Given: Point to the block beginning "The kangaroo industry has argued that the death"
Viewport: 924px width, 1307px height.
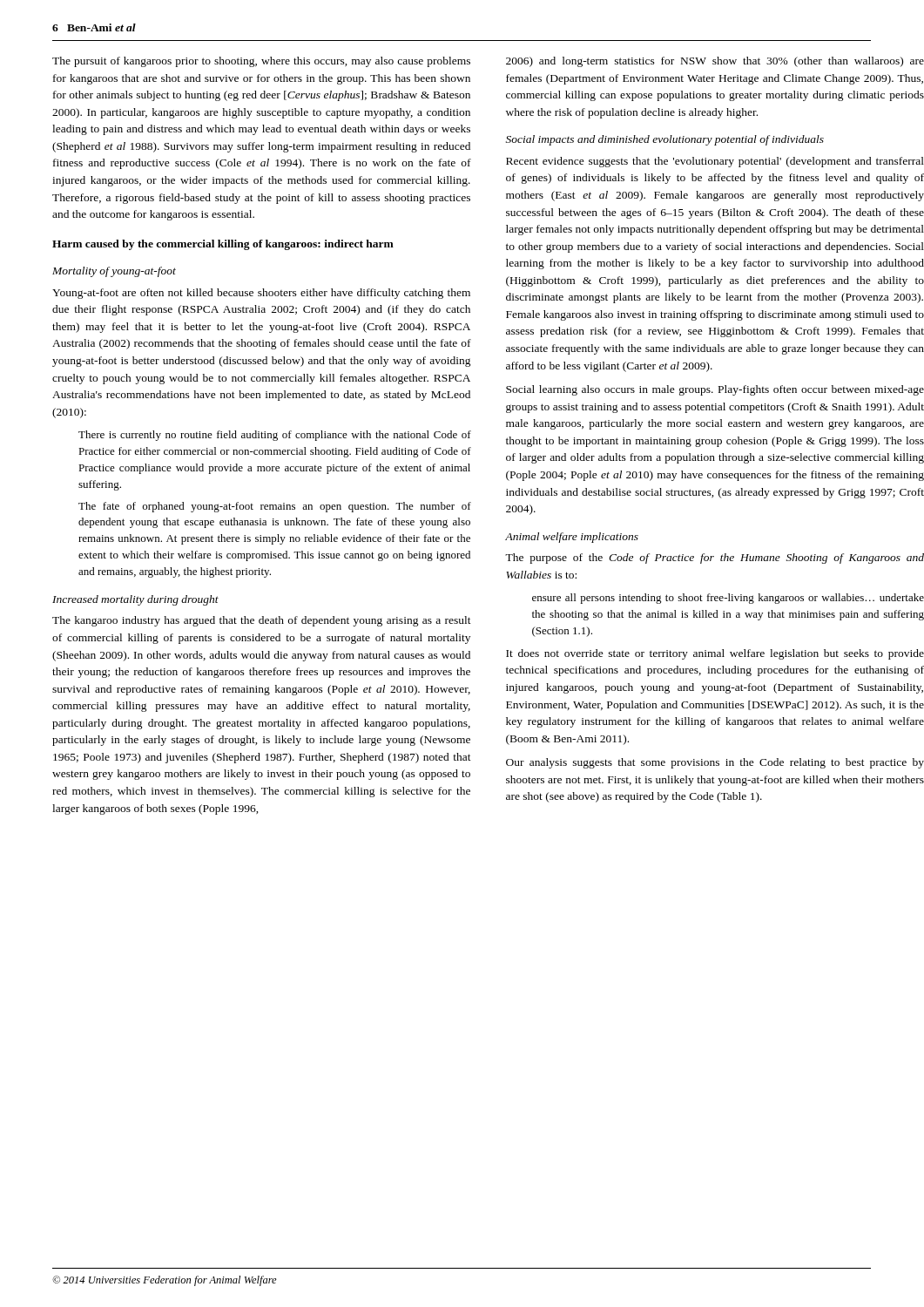Looking at the screenshot, I should coord(261,714).
